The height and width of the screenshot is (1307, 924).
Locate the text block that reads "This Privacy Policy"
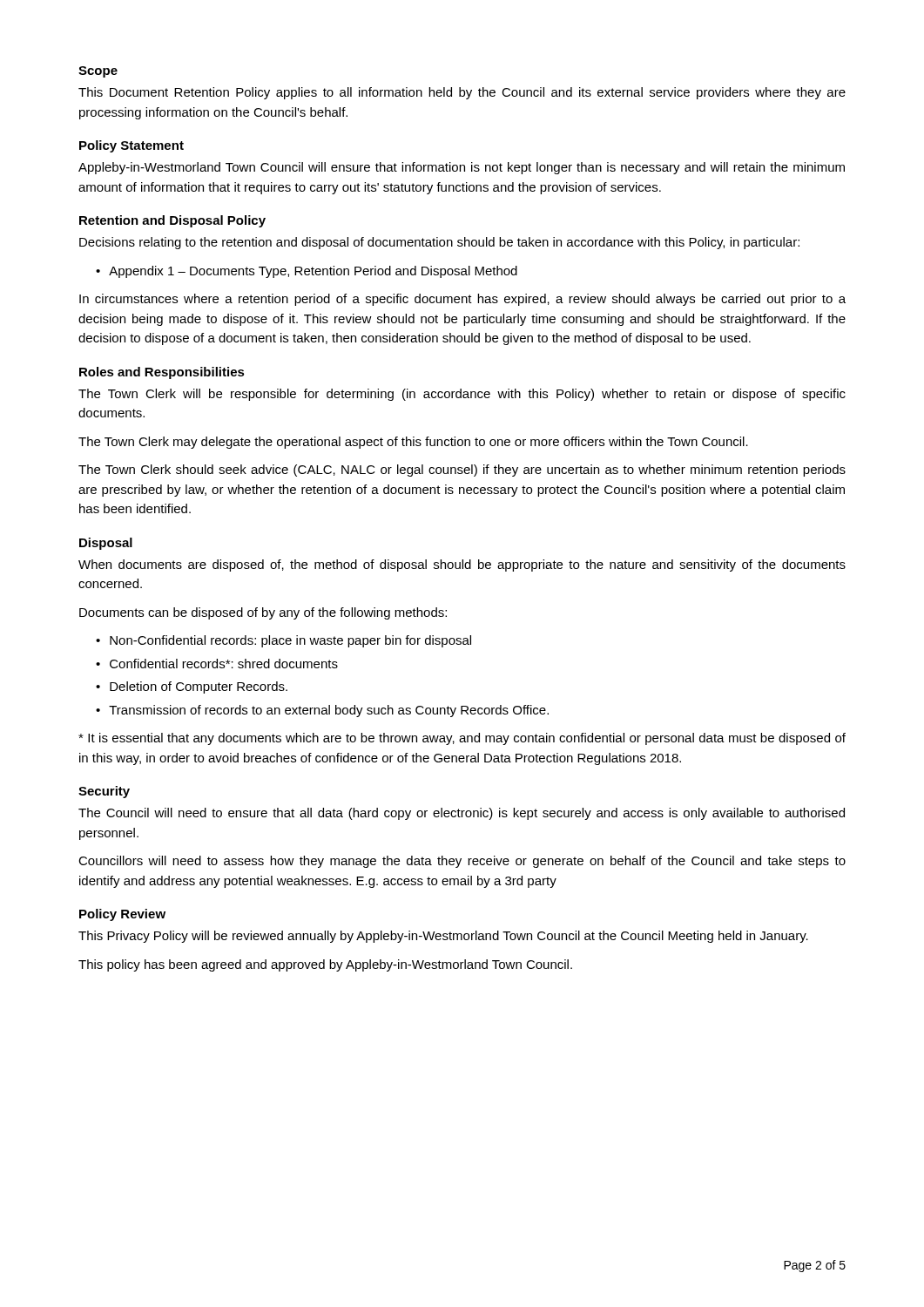point(444,935)
